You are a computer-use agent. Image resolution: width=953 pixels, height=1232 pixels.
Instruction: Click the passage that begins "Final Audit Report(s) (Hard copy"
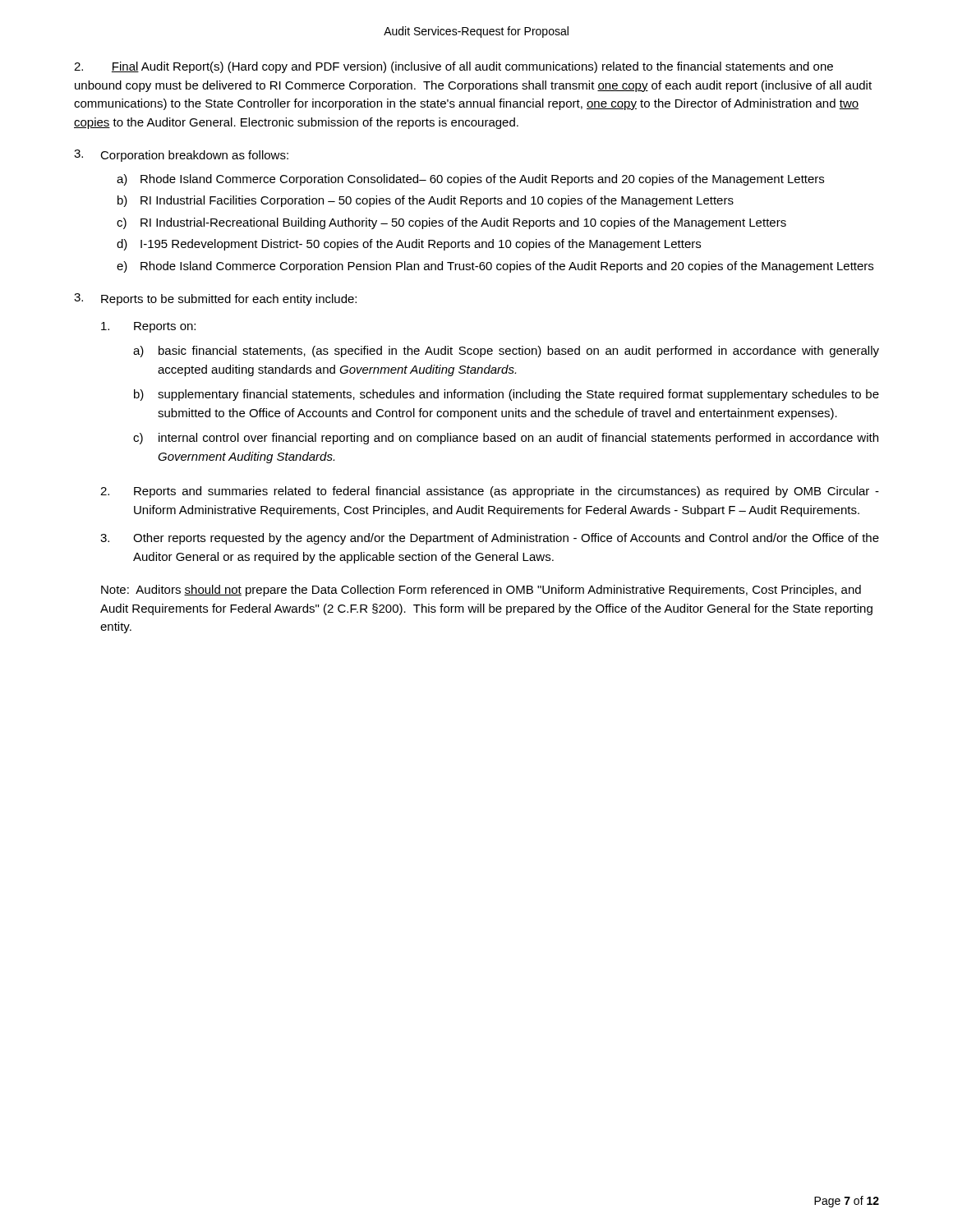(x=476, y=94)
